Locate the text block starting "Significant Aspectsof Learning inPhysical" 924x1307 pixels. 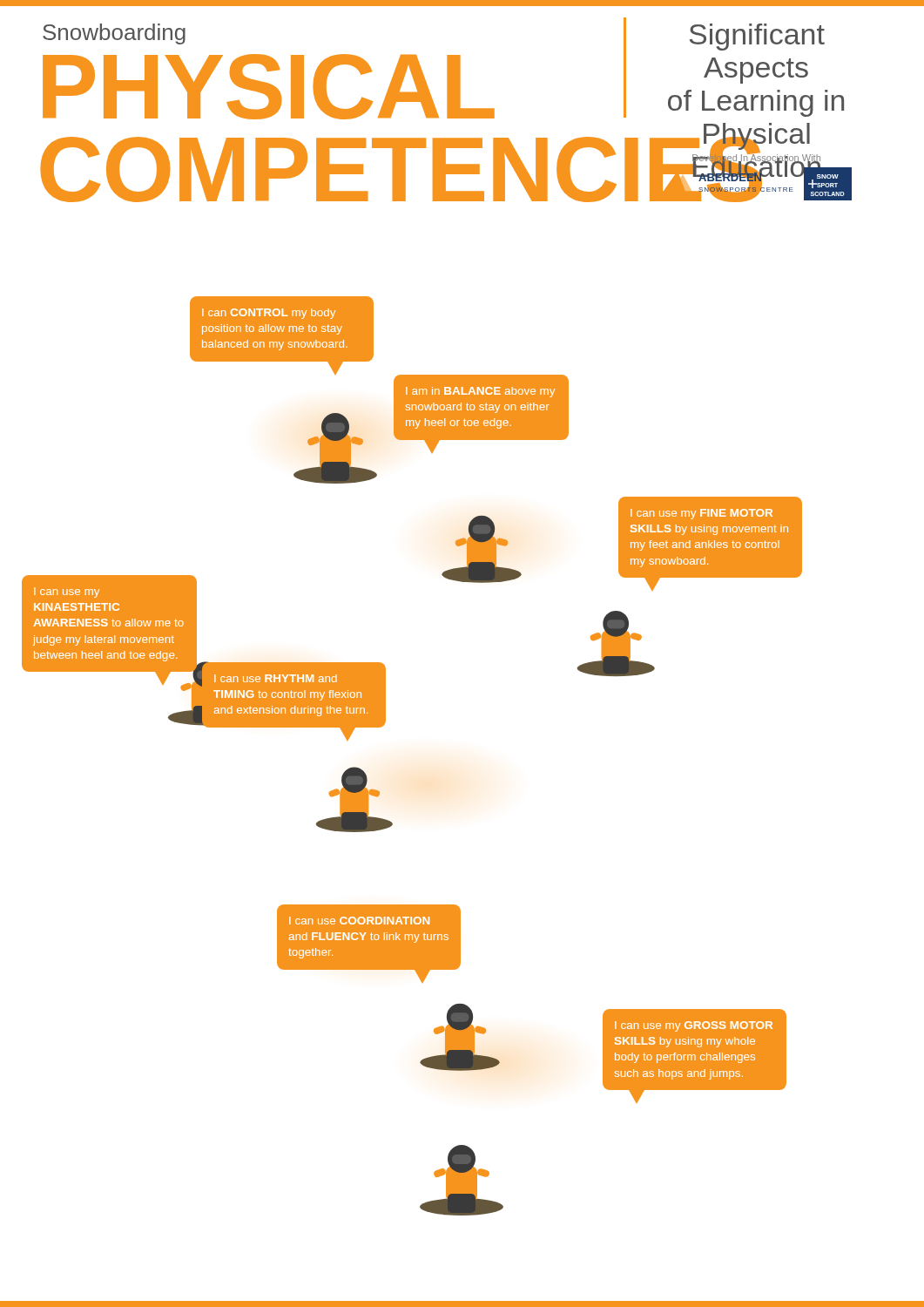click(x=756, y=100)
